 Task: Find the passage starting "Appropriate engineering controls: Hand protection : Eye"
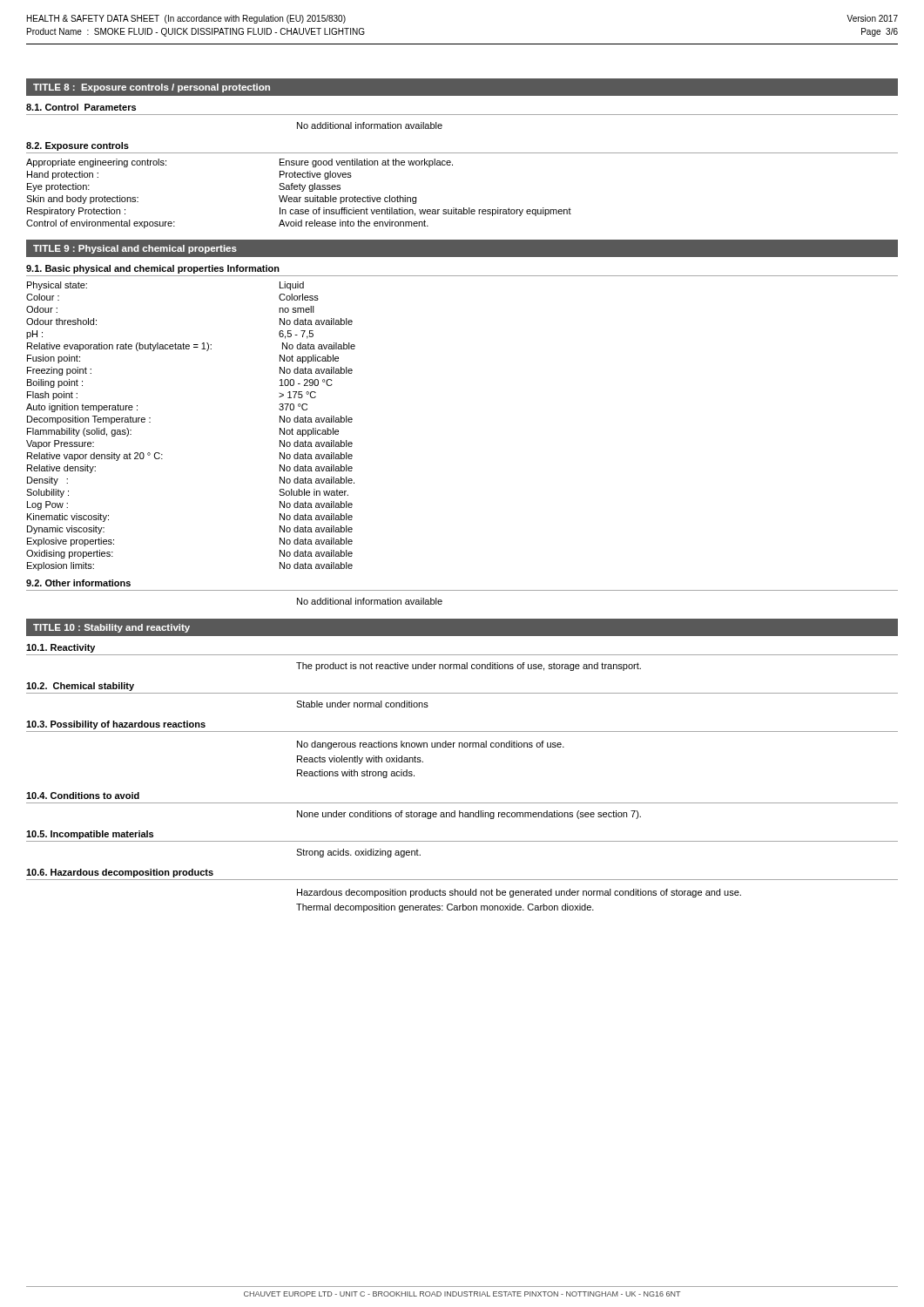[x=299, y=193]
